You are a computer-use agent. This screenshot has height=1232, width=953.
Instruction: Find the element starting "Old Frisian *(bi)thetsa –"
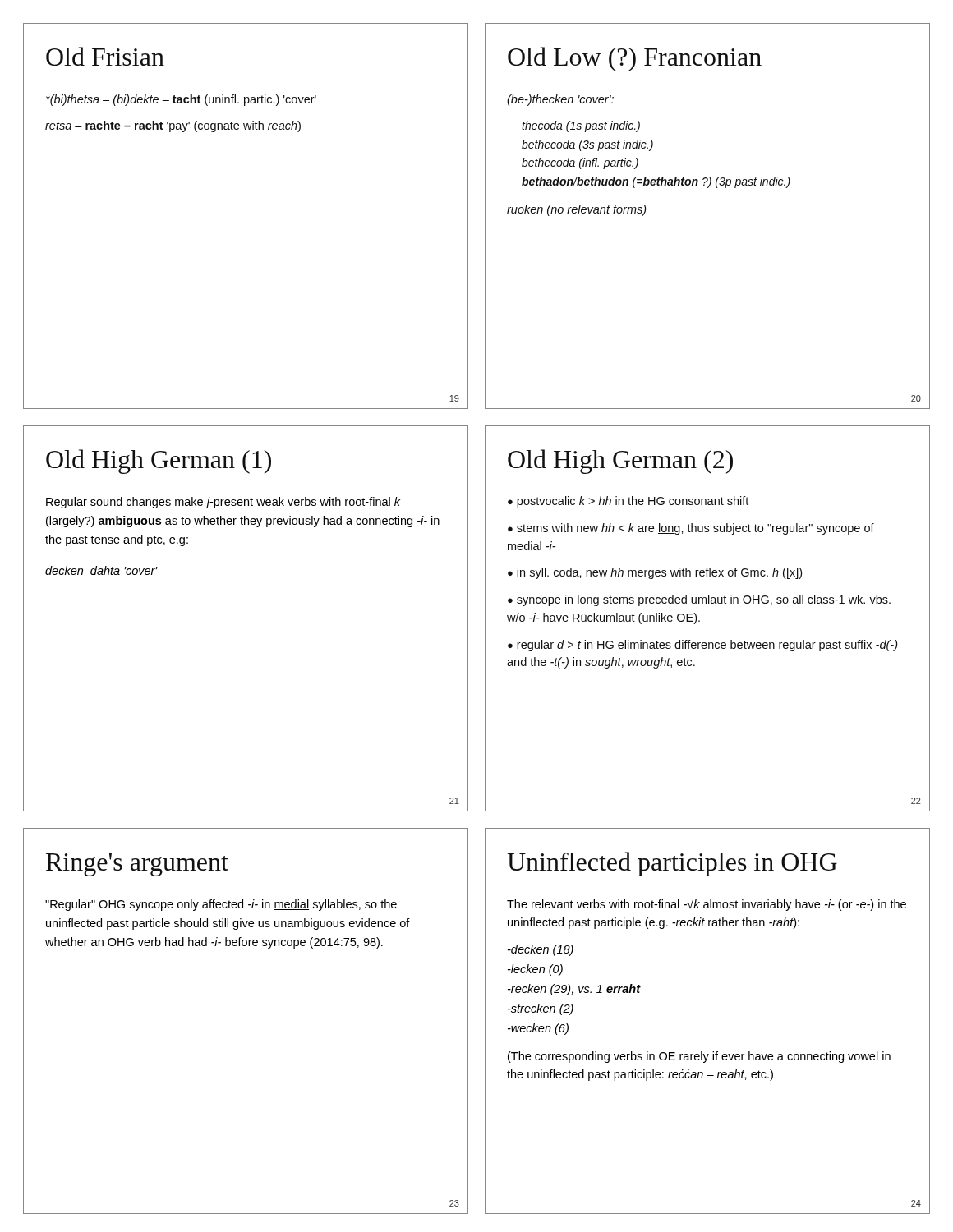coord(105,56)
